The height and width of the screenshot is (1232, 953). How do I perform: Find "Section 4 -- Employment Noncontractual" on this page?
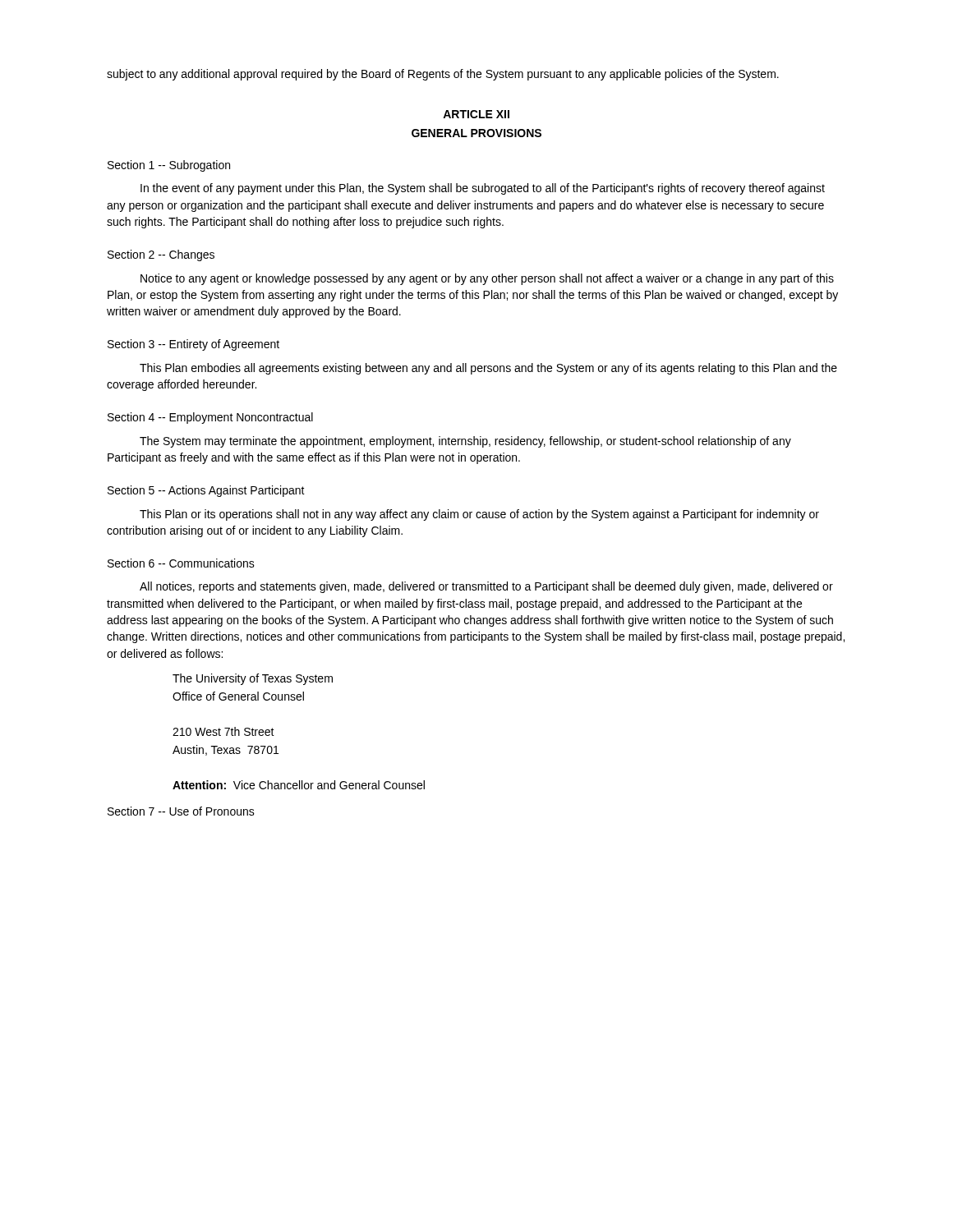tap(210, 418)
